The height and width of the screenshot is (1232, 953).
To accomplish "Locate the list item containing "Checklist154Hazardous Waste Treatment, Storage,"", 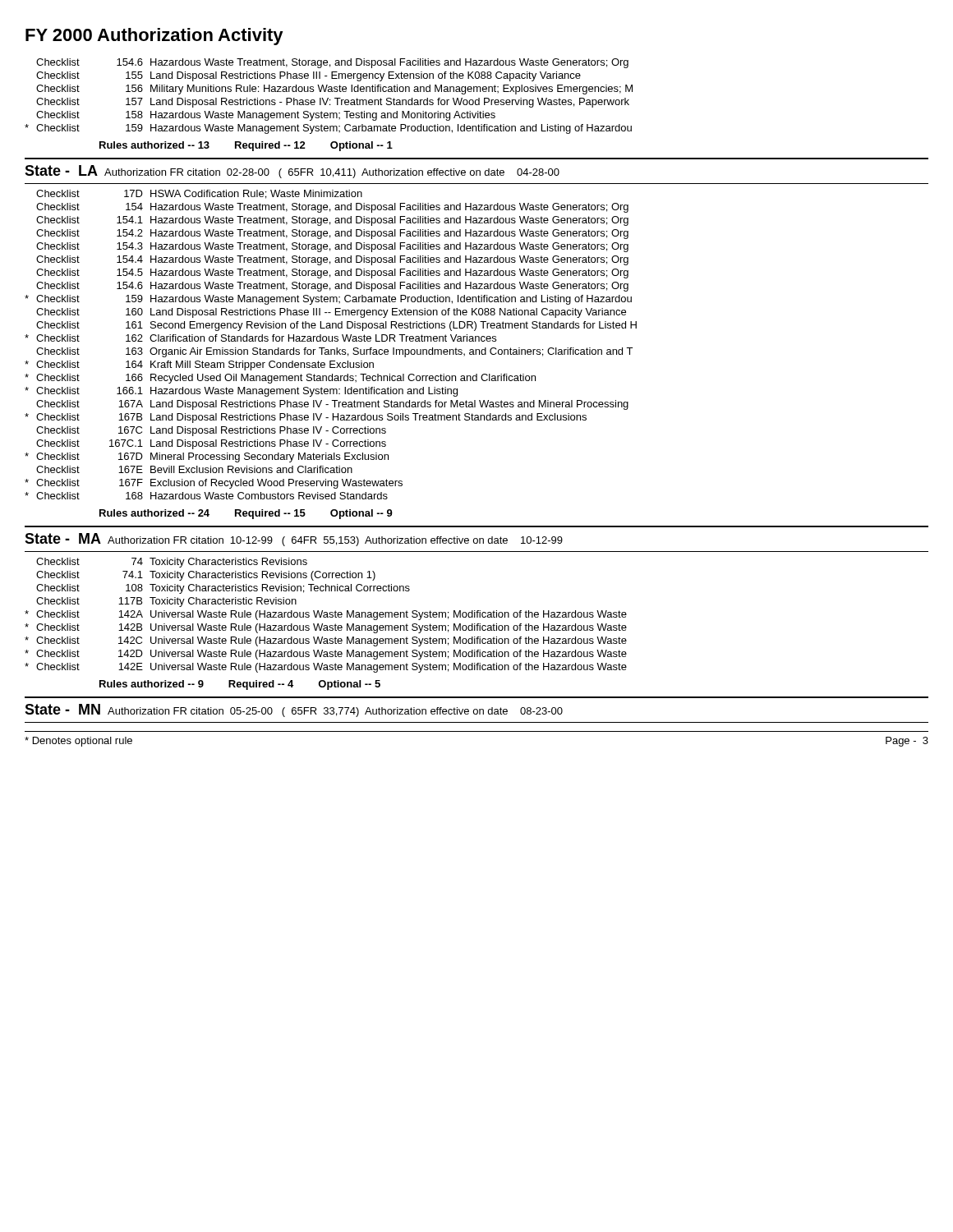I will 476,207.
